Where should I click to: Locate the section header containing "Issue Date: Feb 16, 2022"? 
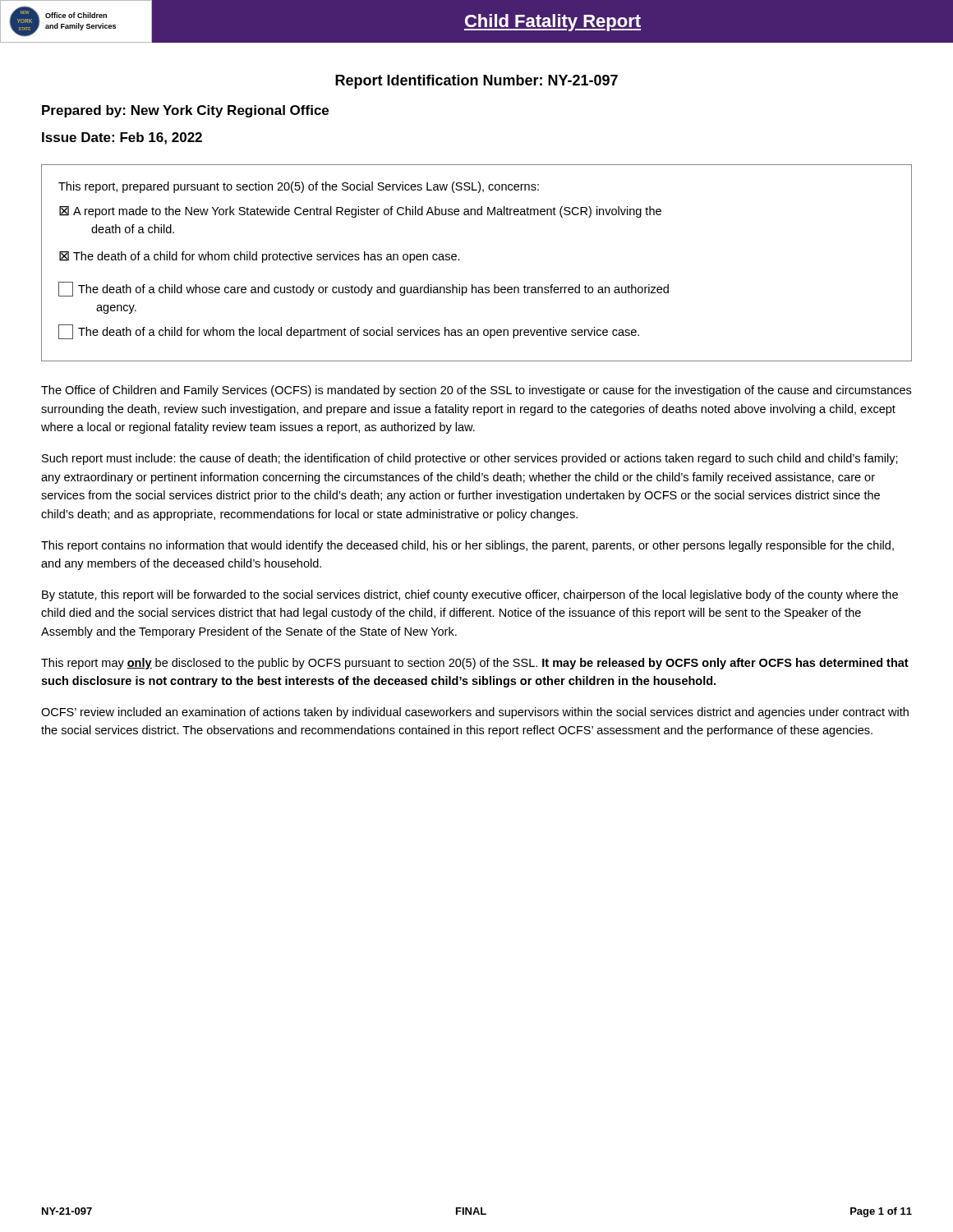[122, 138]
